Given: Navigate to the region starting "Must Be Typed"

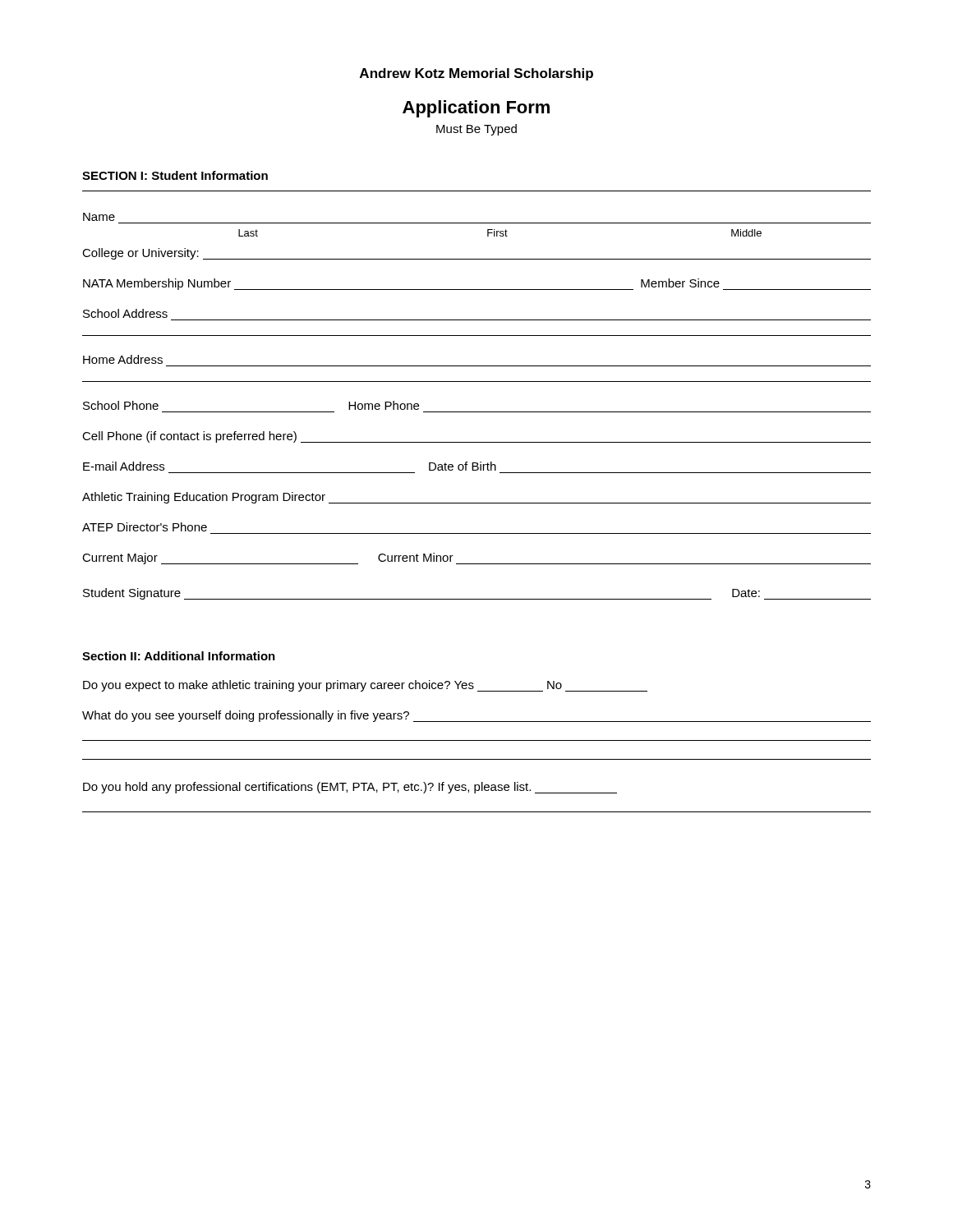Looking at the screenshot, I should coord(476,129).
